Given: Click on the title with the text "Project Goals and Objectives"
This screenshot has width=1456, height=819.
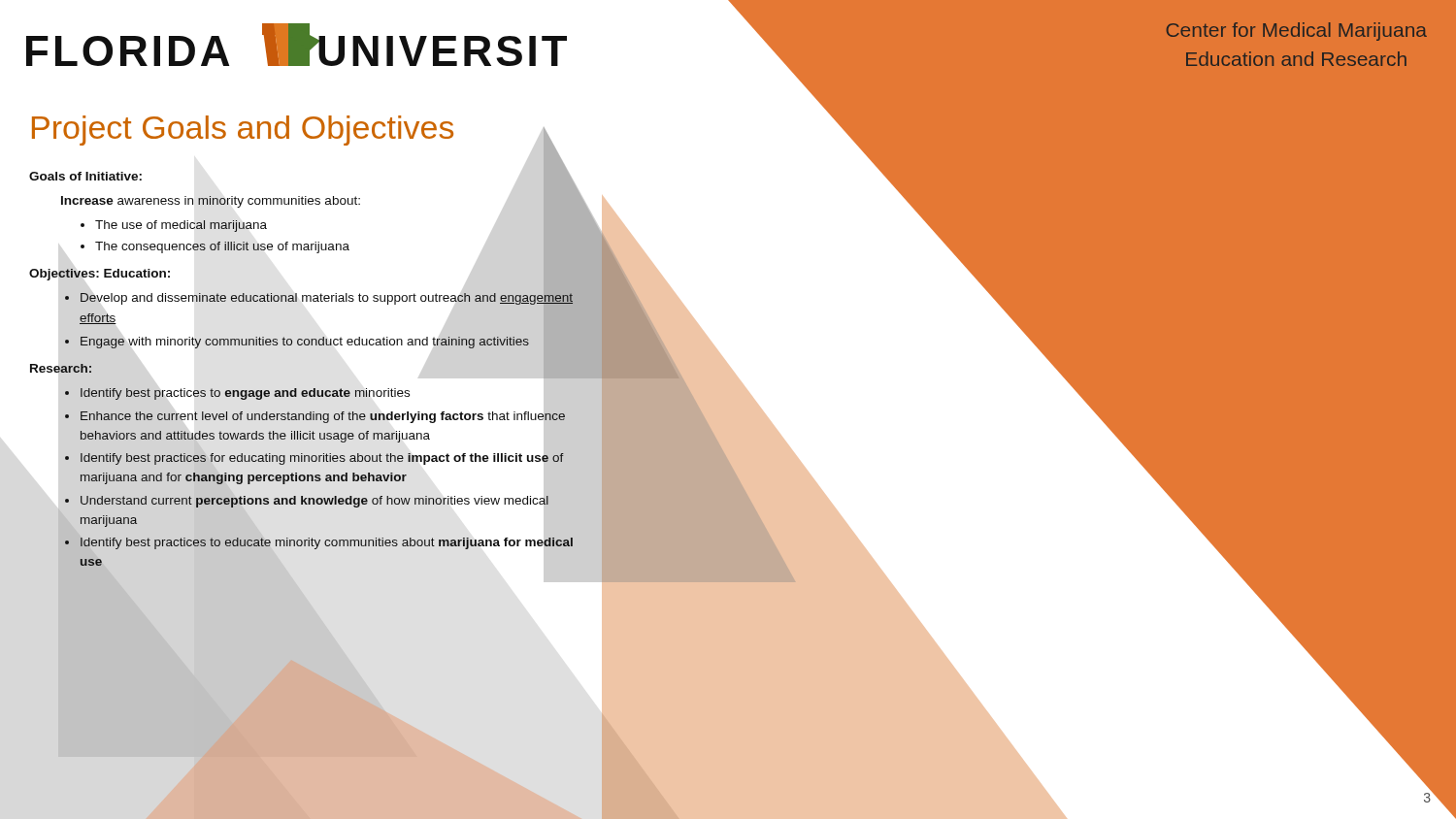Looking at the screenshot, I should tap(242, 127).
